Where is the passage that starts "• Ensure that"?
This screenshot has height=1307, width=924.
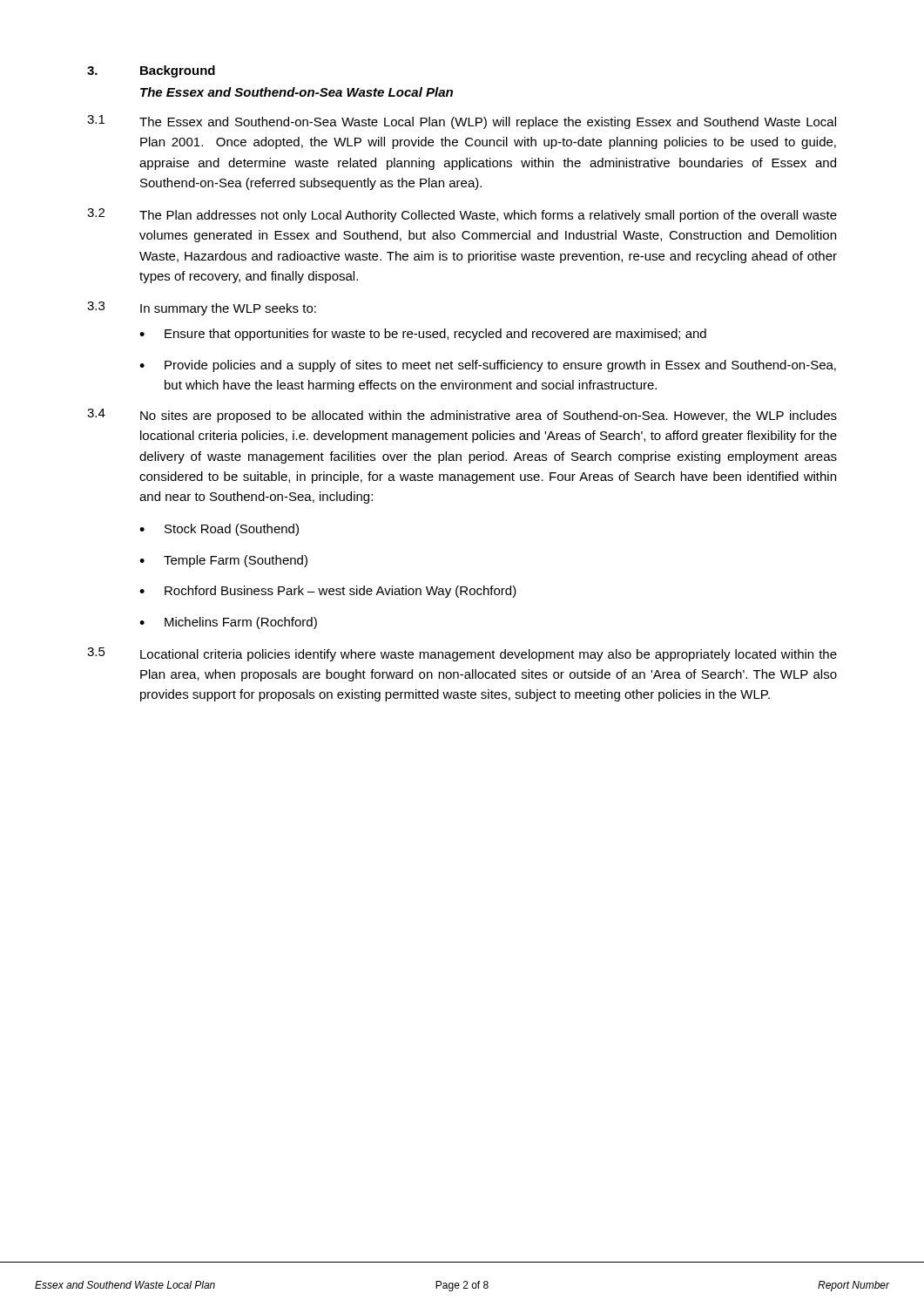488,335
